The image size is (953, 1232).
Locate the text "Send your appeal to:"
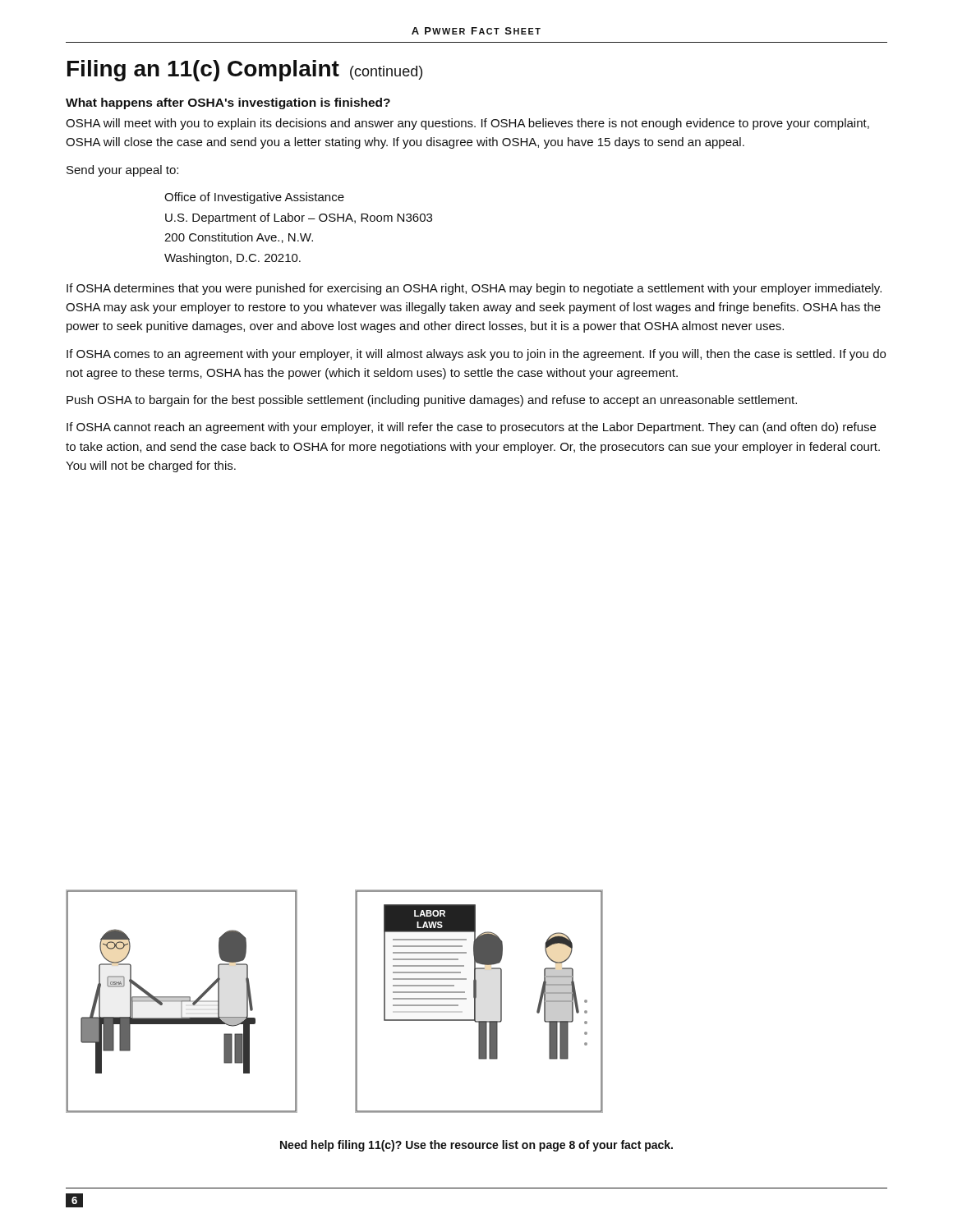123,169
